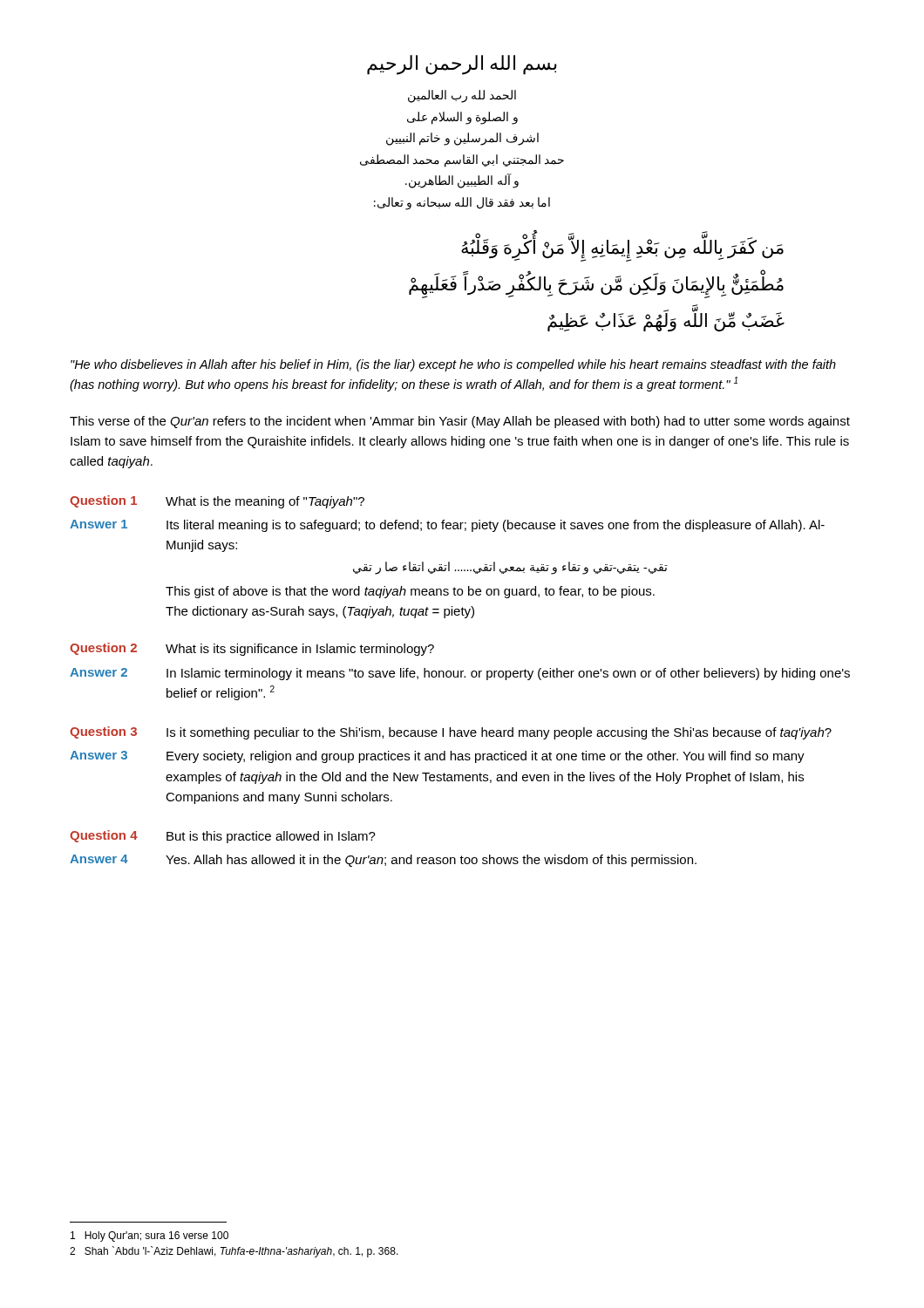Image resolution: width=924 pixels, height=1308 pixels.
Task: Click where it says "Answer 1"
Action: [99, 523]
